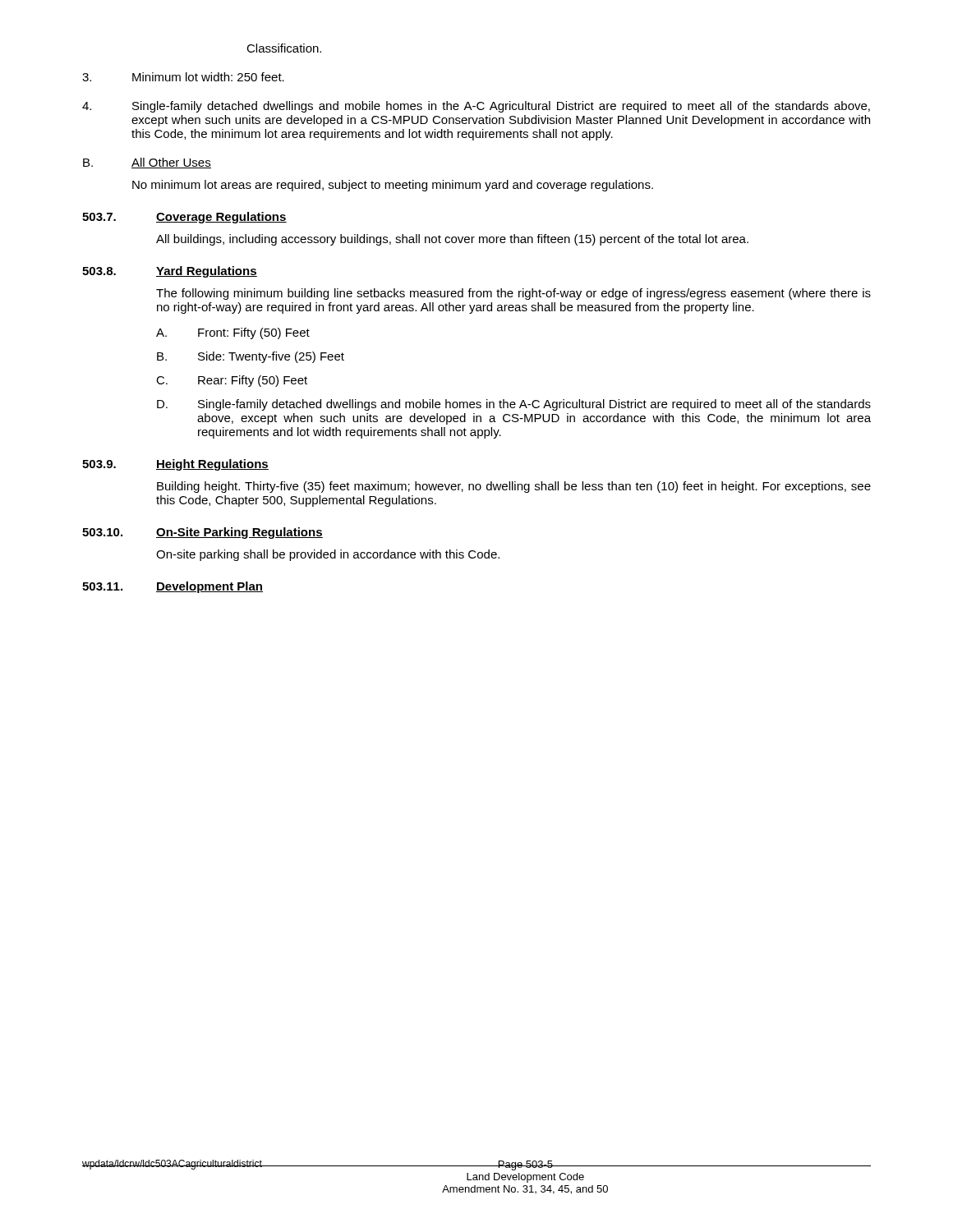The width and height of the screenshot is (953, 1232).
Task: Find "503.11. Development Plan" on this page
Action: pos(173,587)
